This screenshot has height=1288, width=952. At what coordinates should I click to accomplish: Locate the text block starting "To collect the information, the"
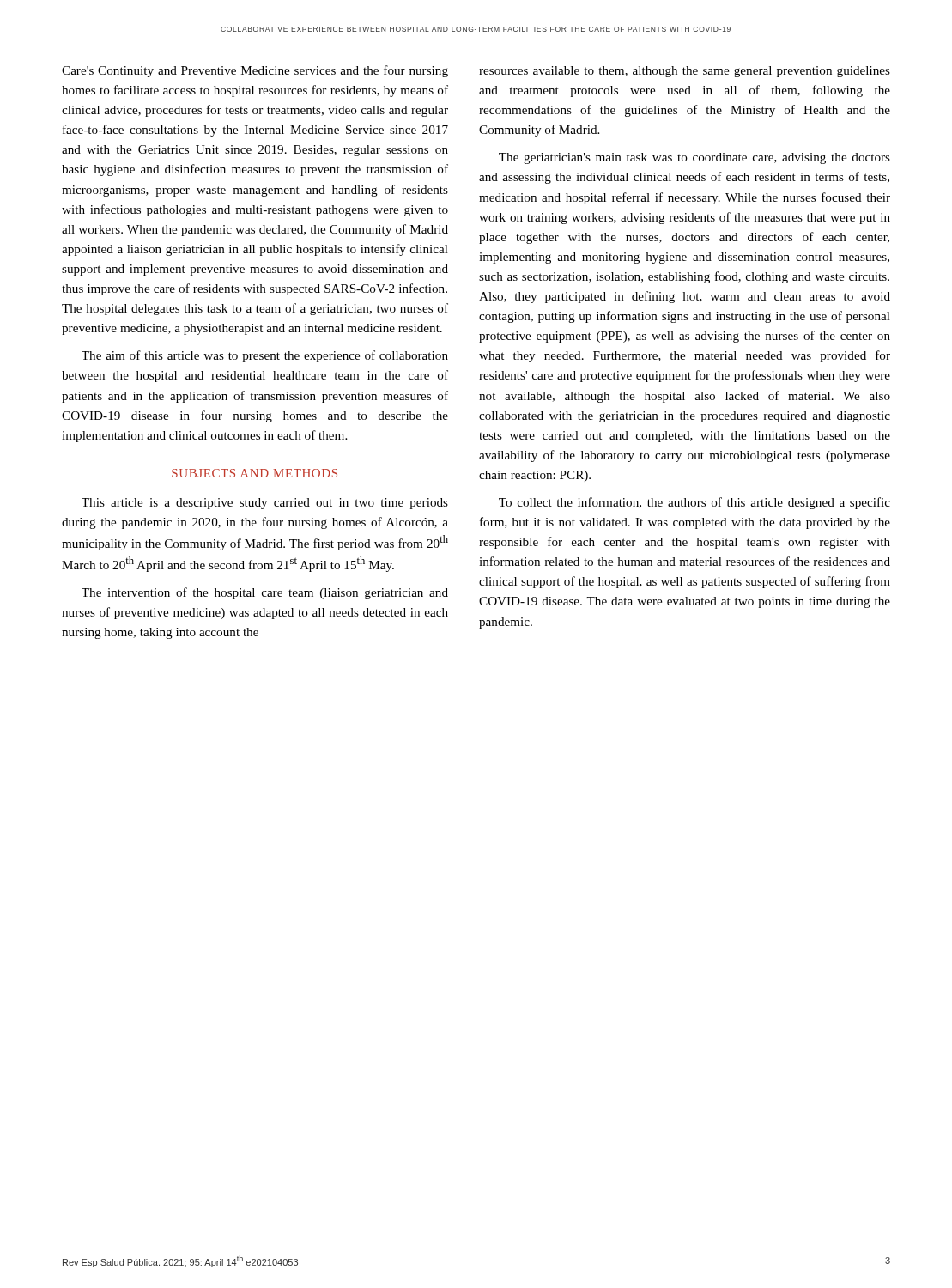pos(685,561)
